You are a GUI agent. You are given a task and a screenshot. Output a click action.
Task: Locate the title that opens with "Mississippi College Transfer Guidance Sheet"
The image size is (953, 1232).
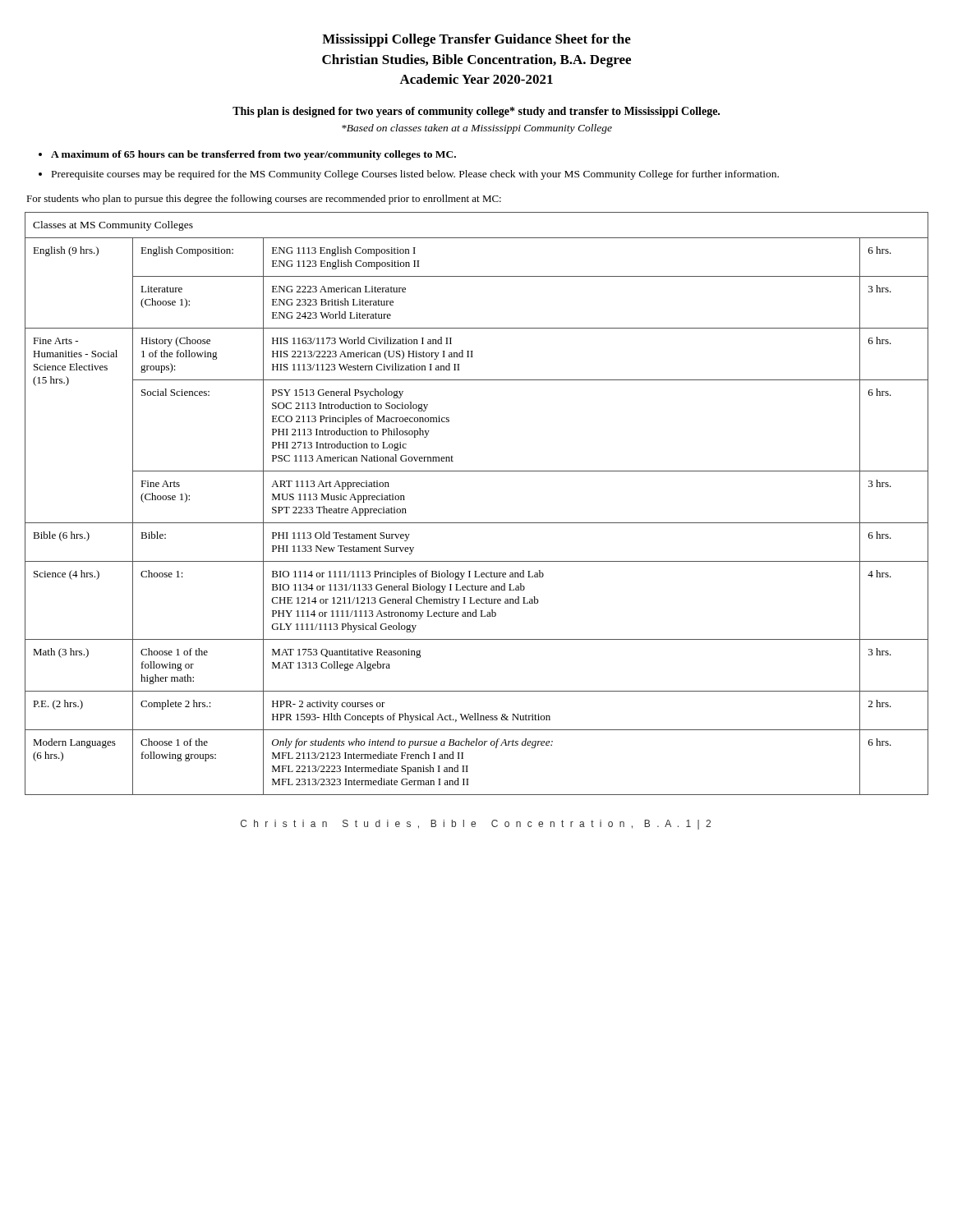click(x=476, y=60)
